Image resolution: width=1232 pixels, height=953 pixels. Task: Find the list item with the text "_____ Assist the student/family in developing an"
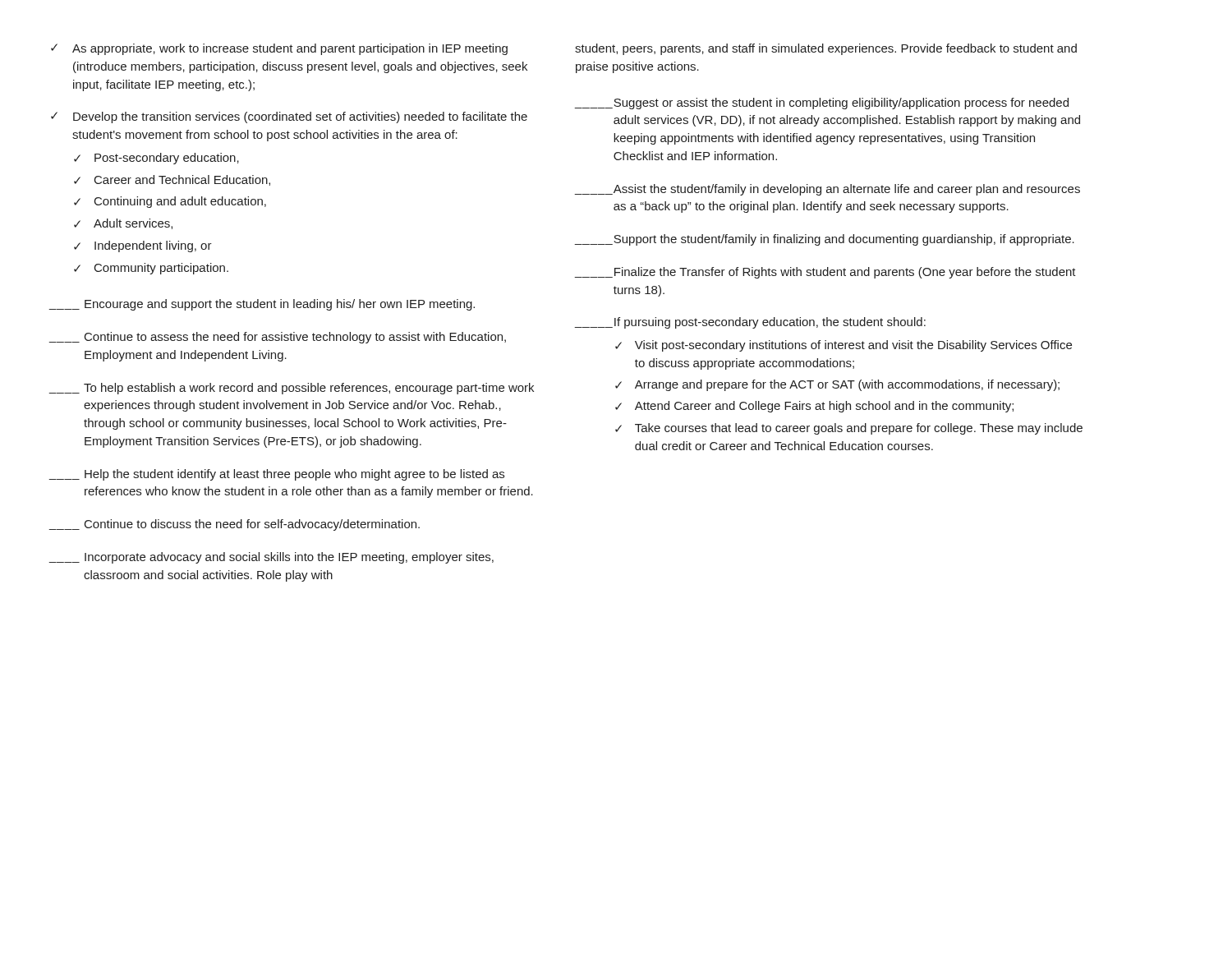pyautogui.click(x=830, y=197)
